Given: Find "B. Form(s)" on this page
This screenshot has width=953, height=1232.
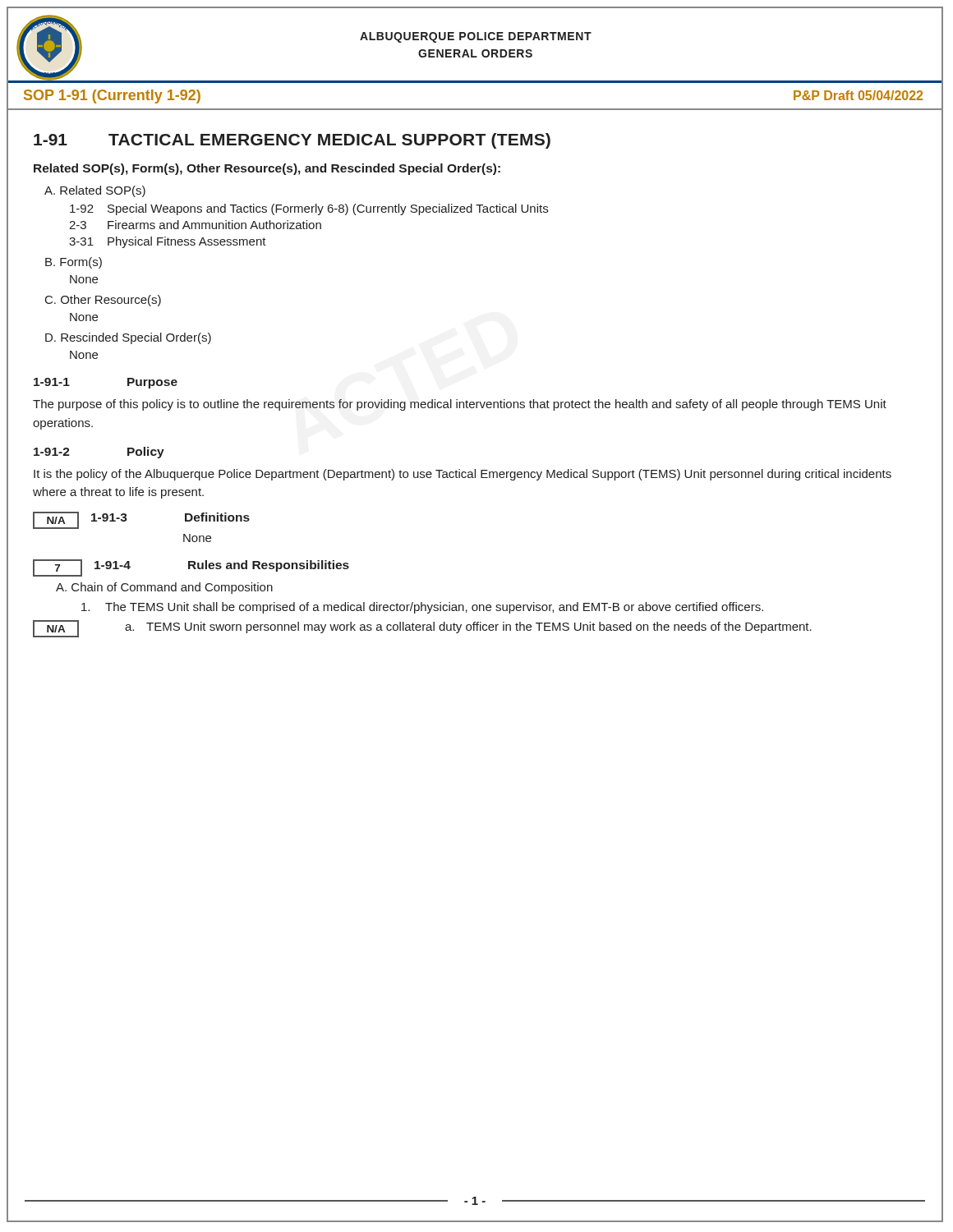Looking at the screenshot, I should [73, 262].
